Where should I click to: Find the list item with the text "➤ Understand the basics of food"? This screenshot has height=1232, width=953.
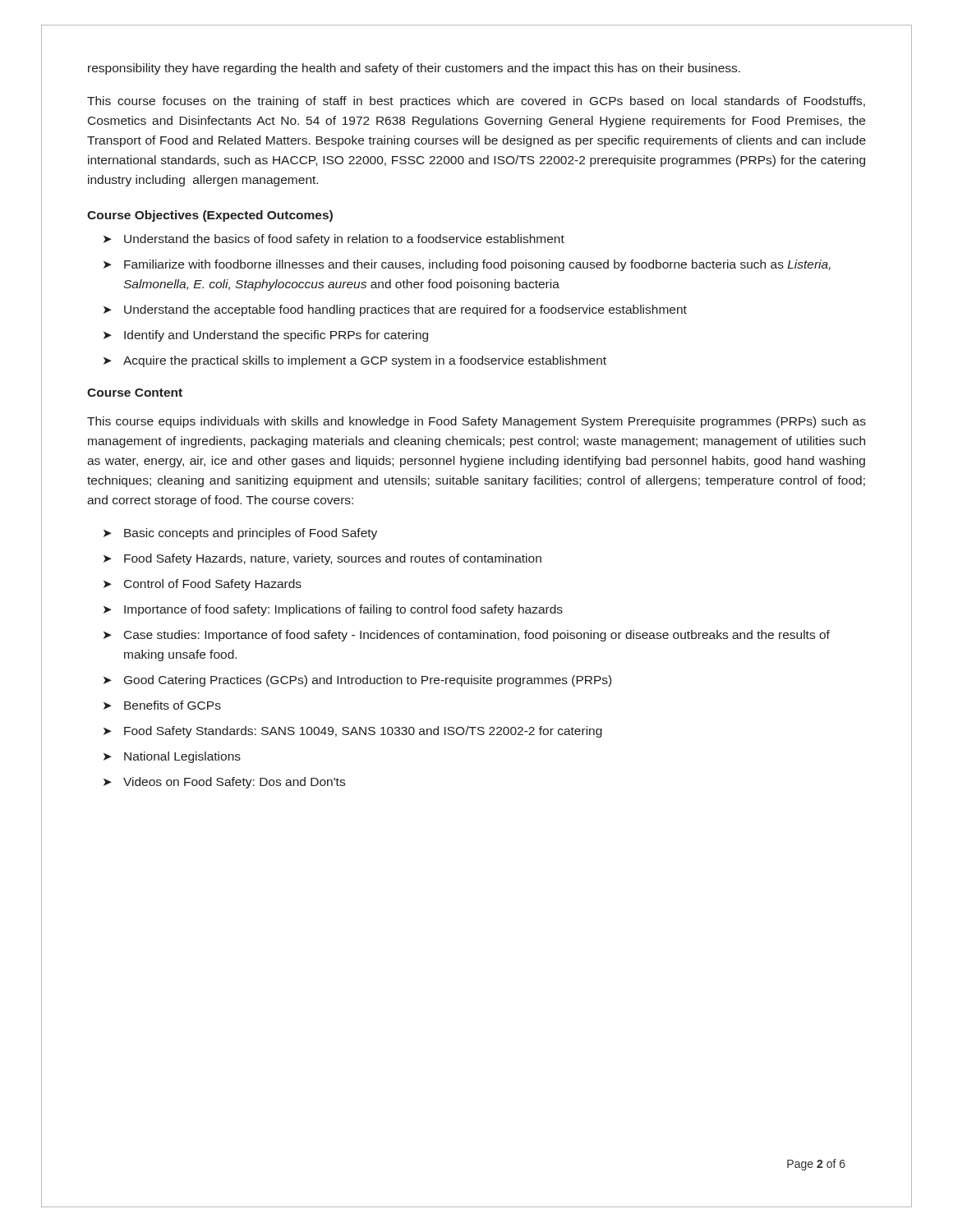coord(484,239)
